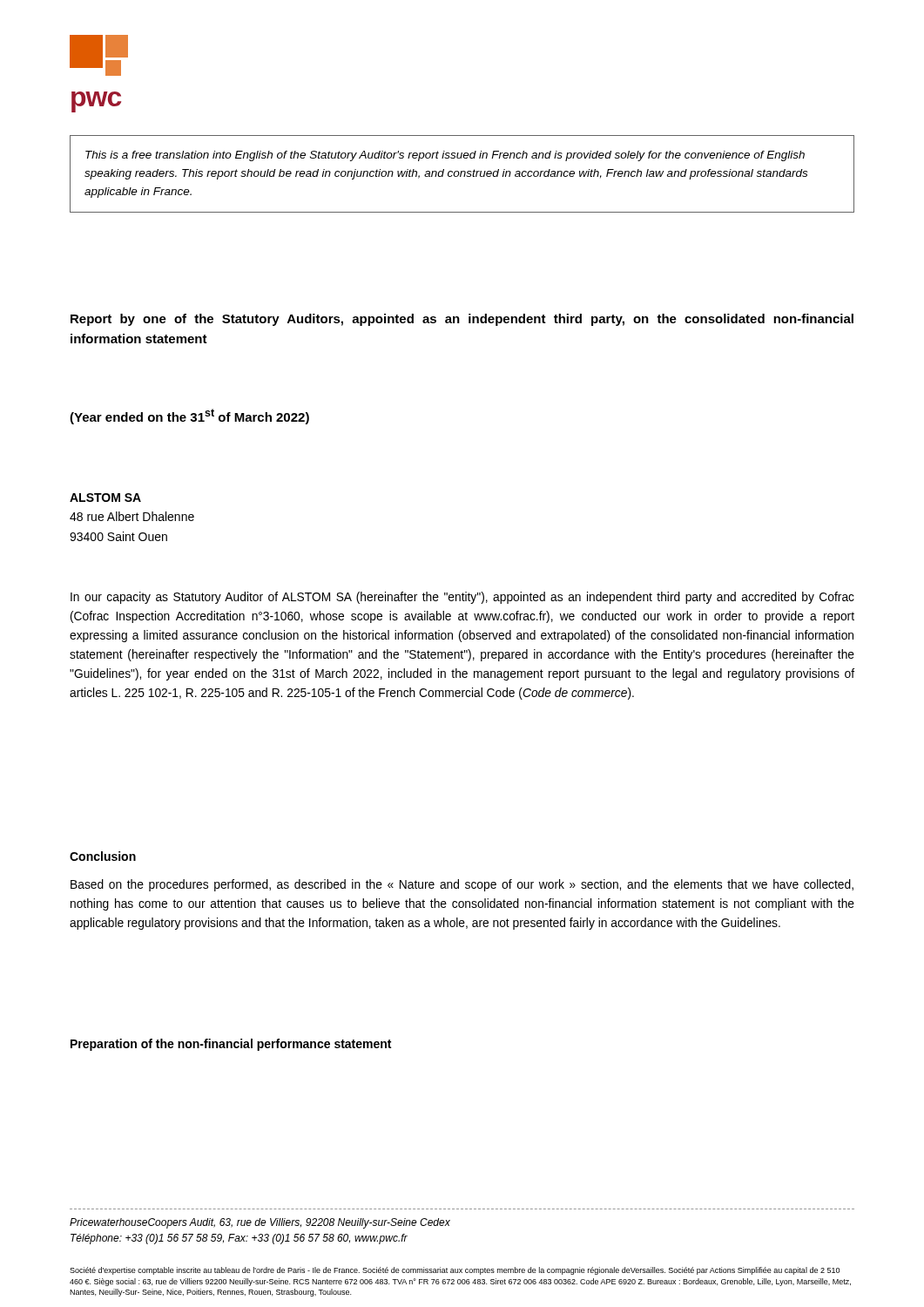Locate the region starting "Preparation of the non-financial performance statement"
The height and width of the screenshot is (1307, 924).
[231, 1044]
